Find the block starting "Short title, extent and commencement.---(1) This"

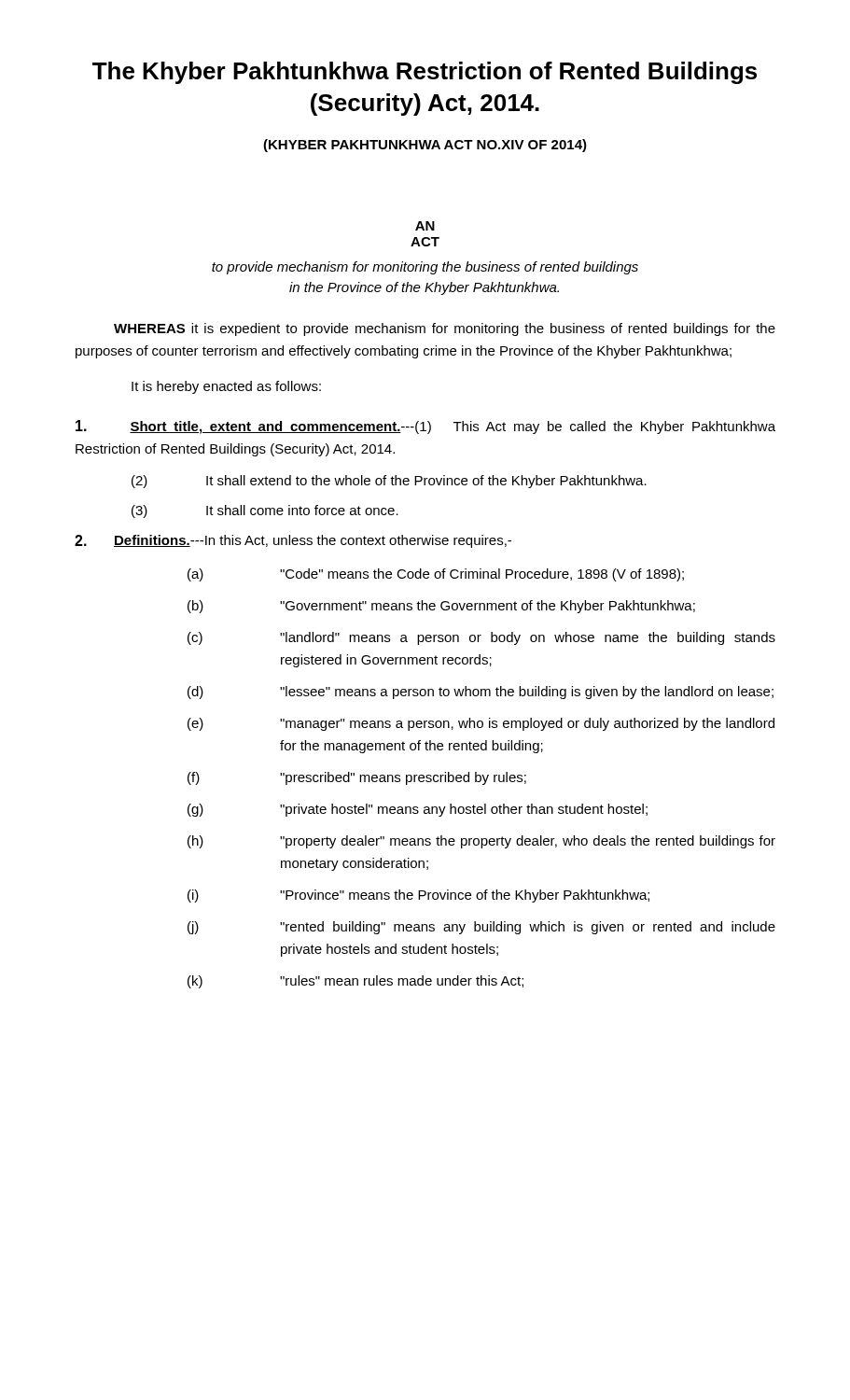pos(425,437)
